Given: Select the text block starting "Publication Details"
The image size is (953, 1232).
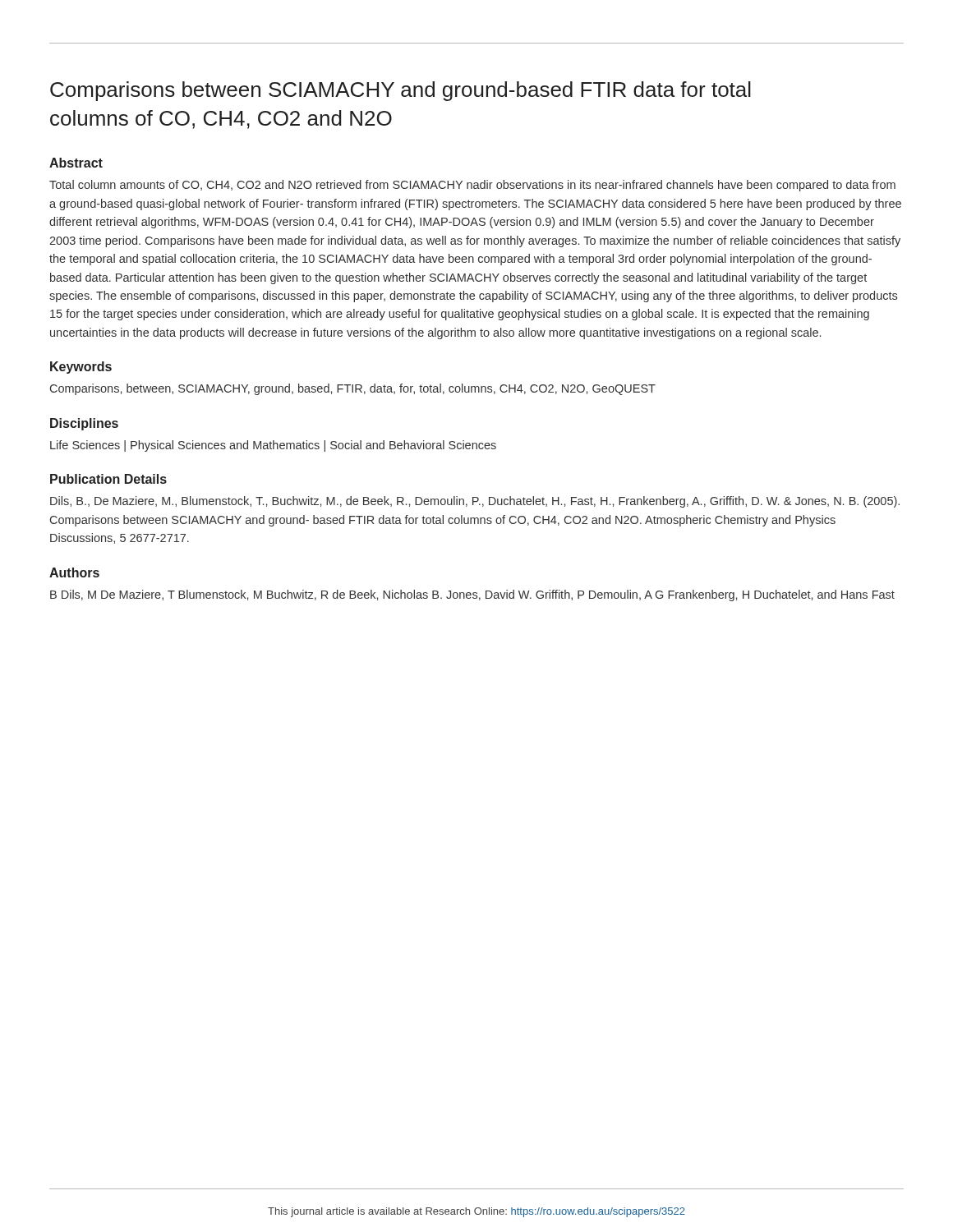Looking at the screenshot, I should pyautogui.click(x=108, y=480).
